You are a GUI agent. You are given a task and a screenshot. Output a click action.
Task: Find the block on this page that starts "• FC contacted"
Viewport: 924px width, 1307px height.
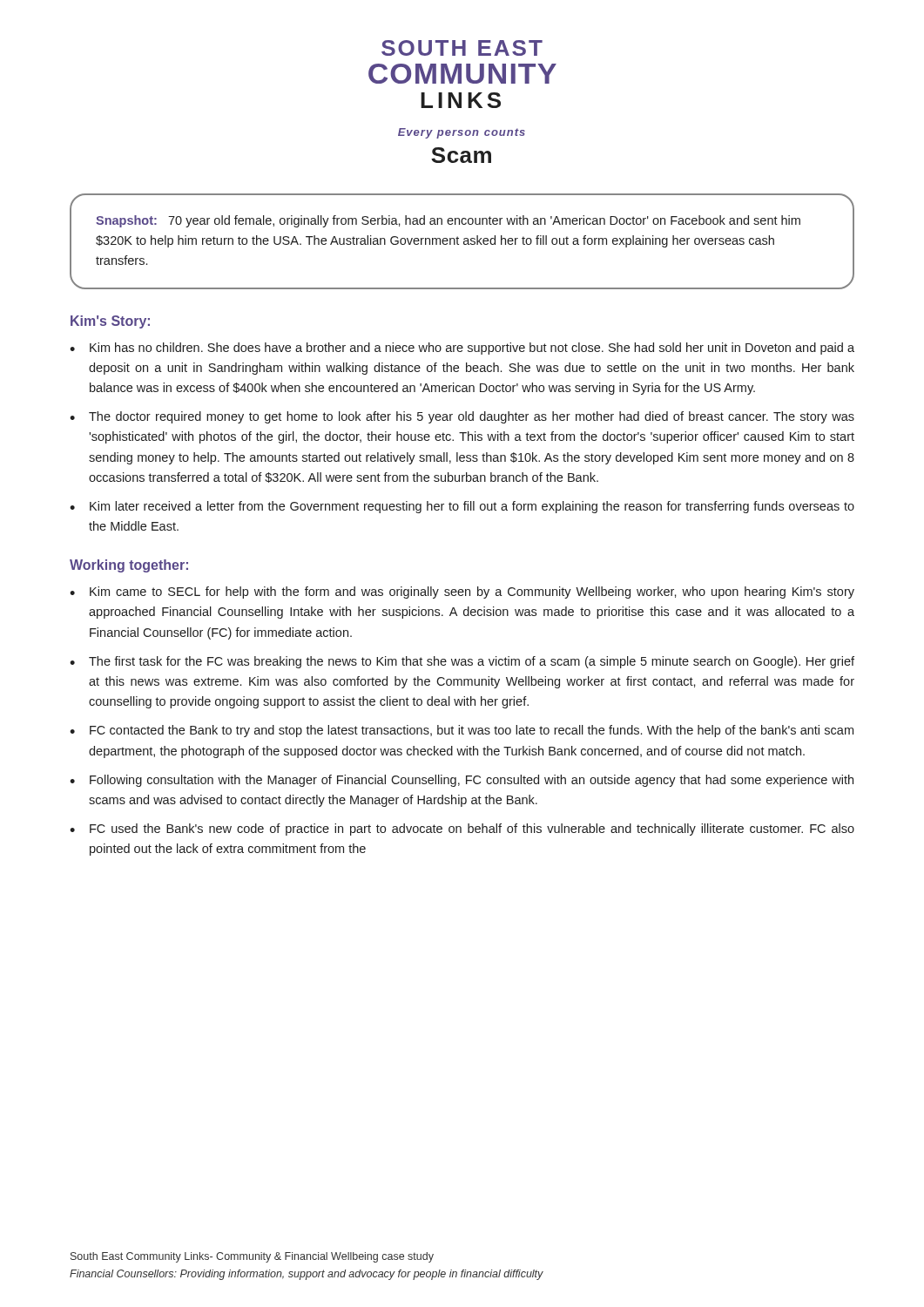pyautogui.click(x=462, y=741)
